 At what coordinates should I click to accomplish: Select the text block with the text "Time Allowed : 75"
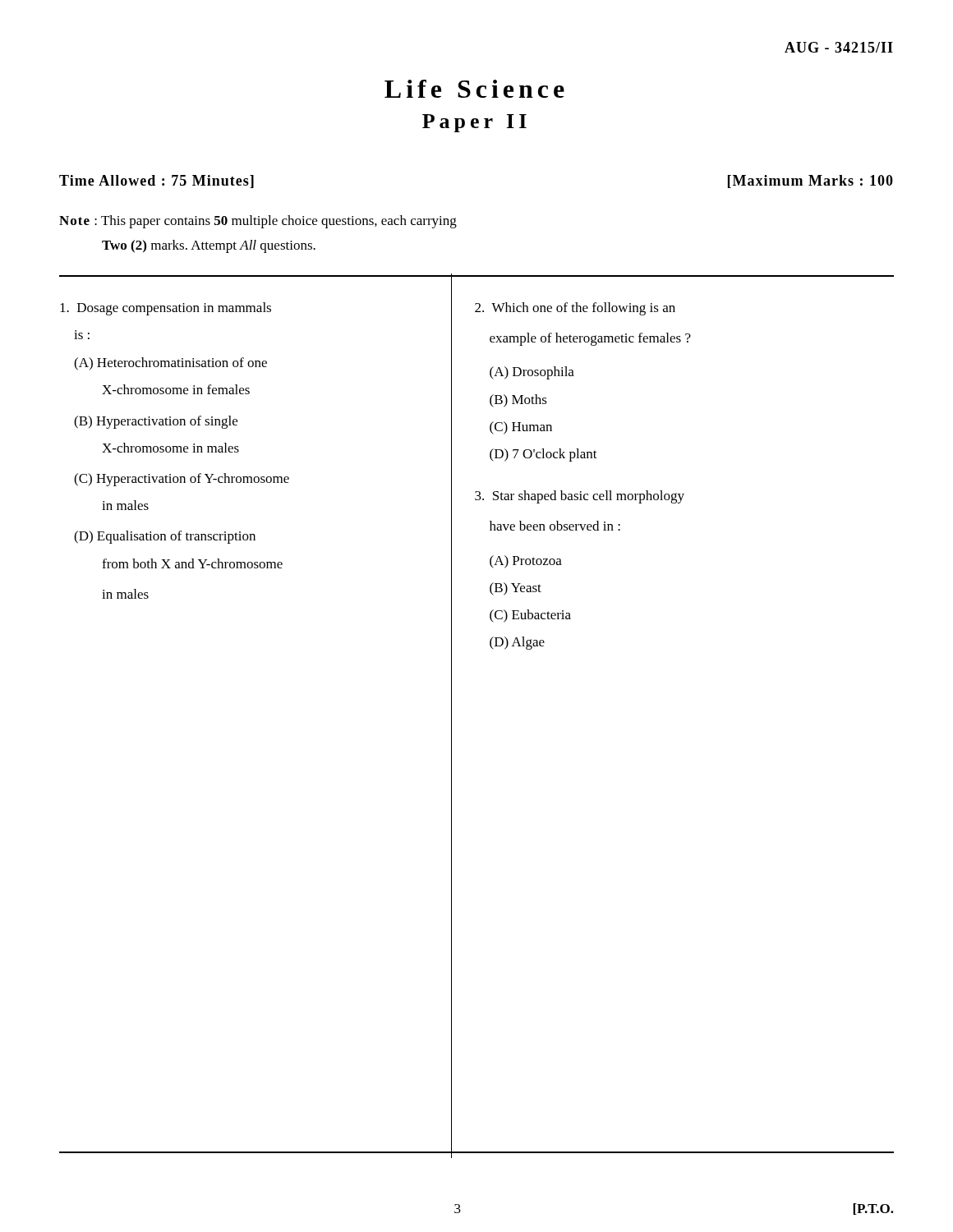point(157,181)
